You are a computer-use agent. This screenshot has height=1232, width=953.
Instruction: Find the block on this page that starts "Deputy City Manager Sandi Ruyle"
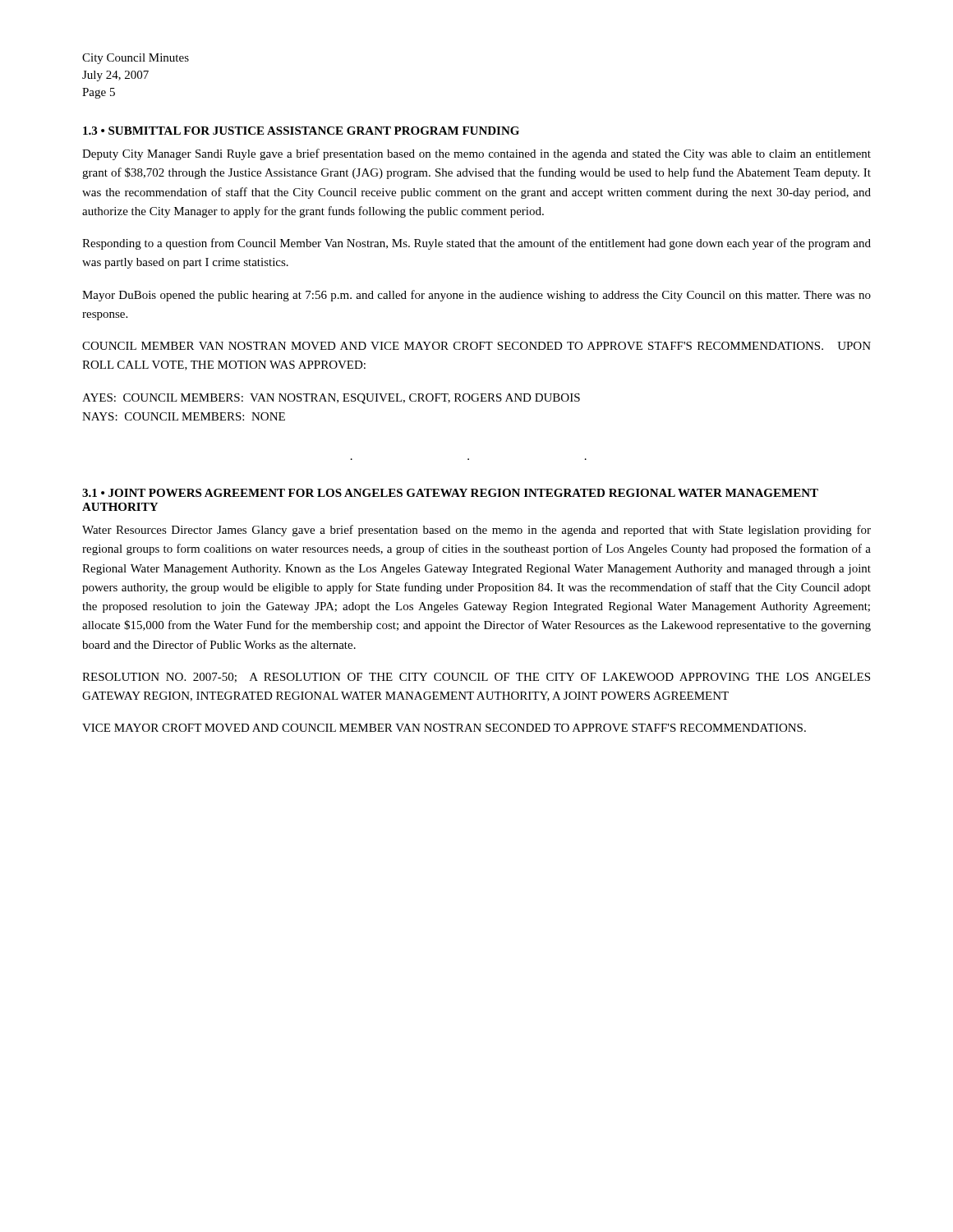[476, 182]
